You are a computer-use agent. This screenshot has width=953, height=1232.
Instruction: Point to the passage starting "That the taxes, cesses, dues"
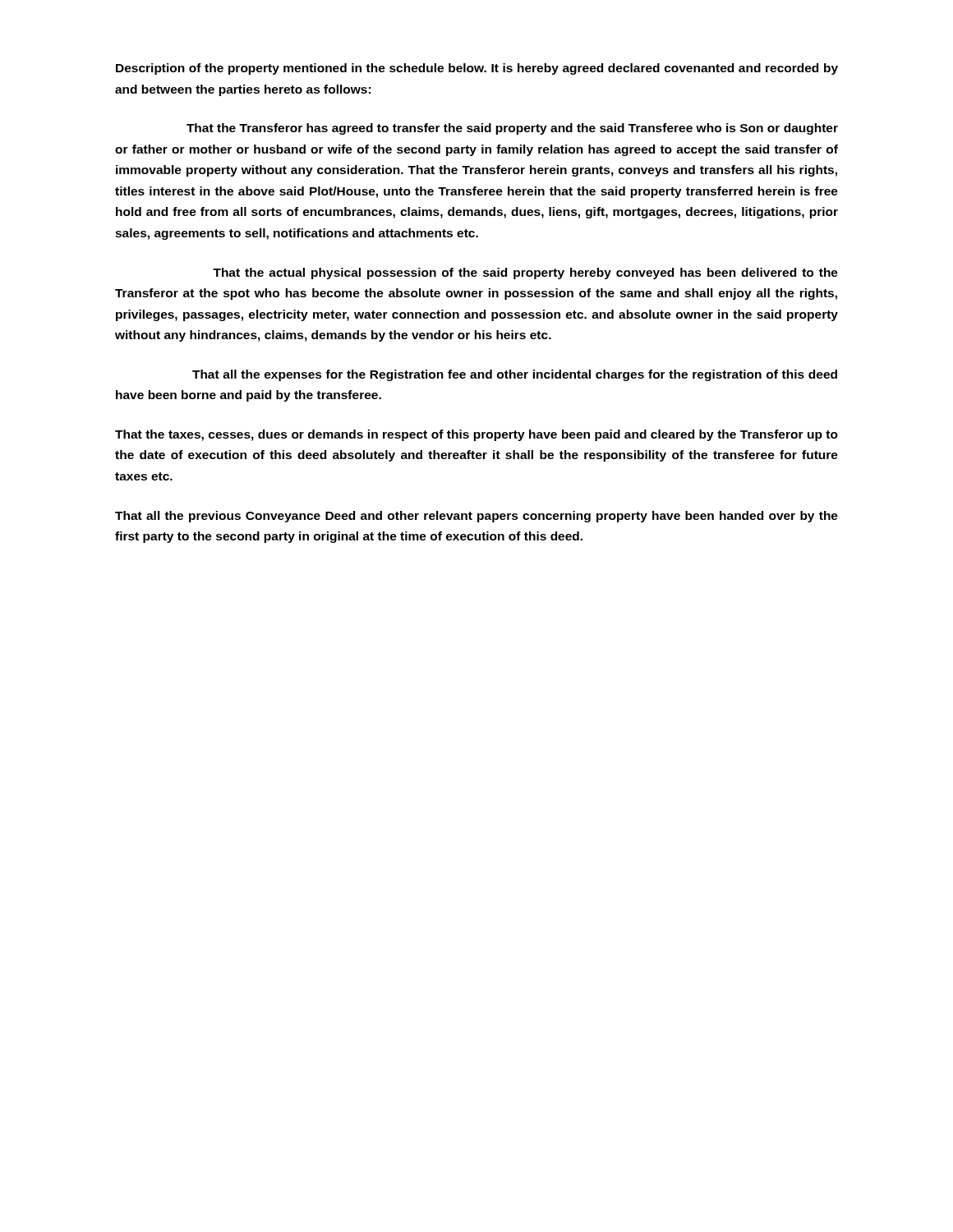point(476,455)
